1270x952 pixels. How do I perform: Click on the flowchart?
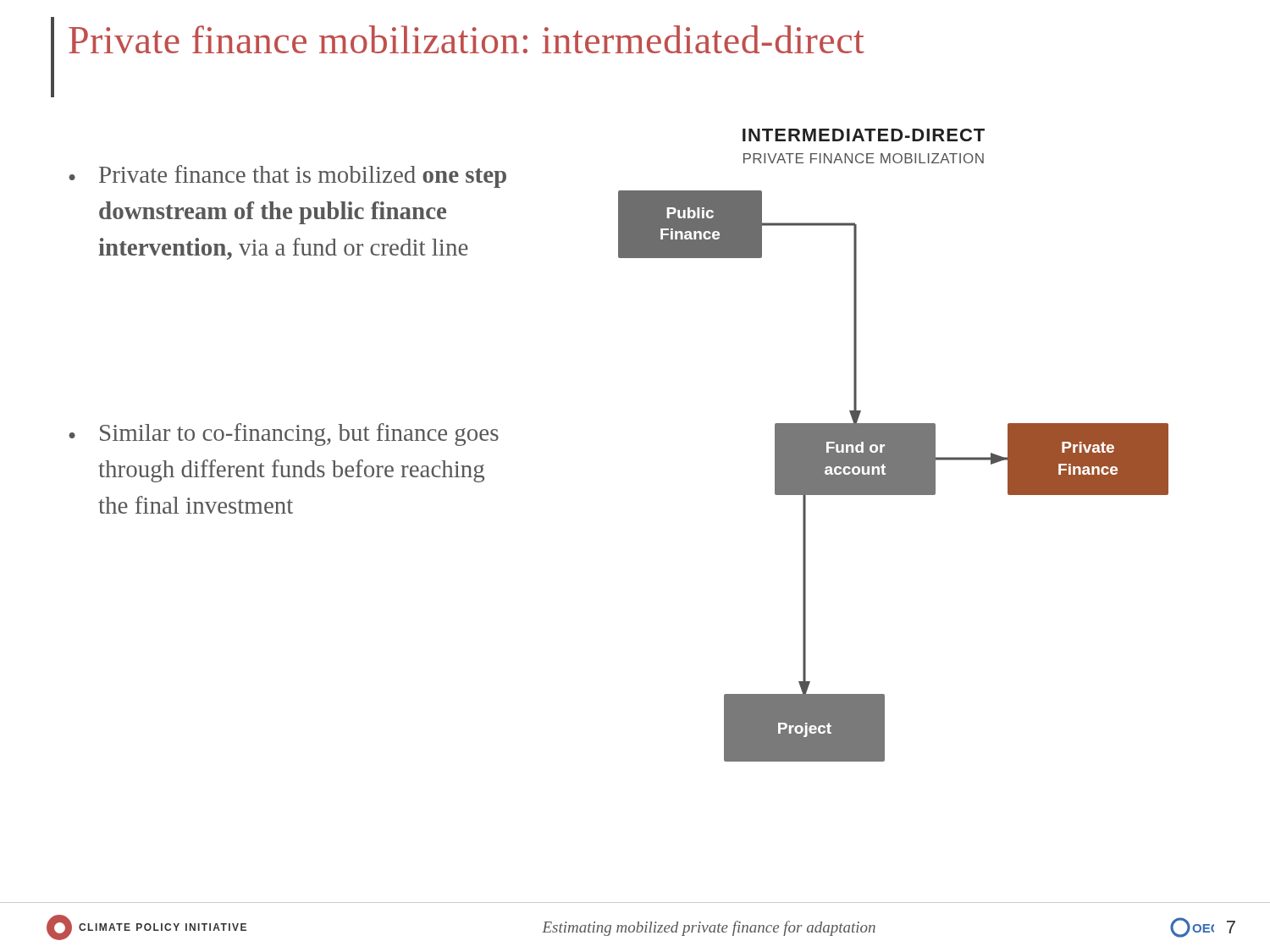(864, 474)
